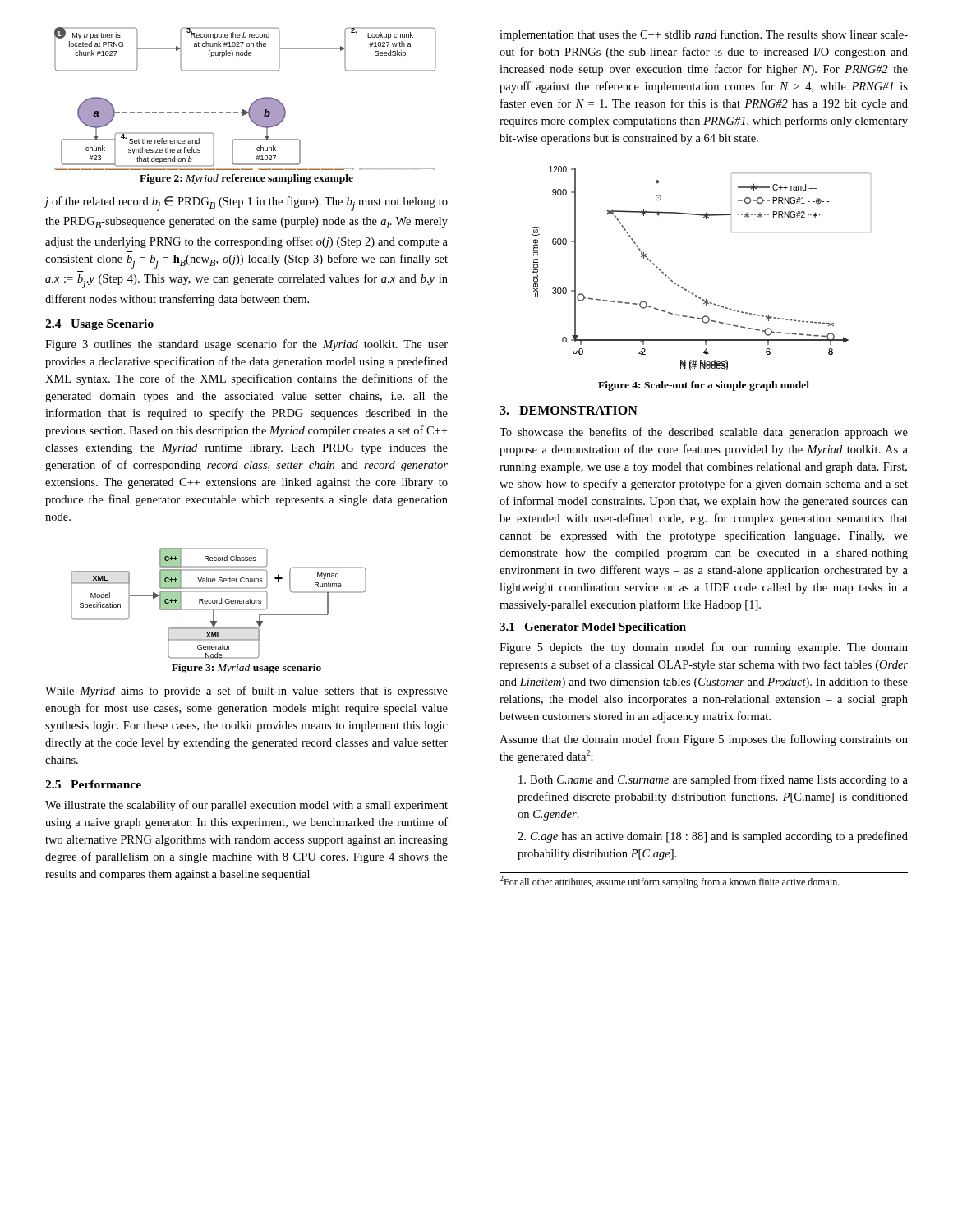This screenshot has height=1232, width=953.
Task: Locate the text "3.1 Generator Model Specification"
Action: [x=593, y=627]
